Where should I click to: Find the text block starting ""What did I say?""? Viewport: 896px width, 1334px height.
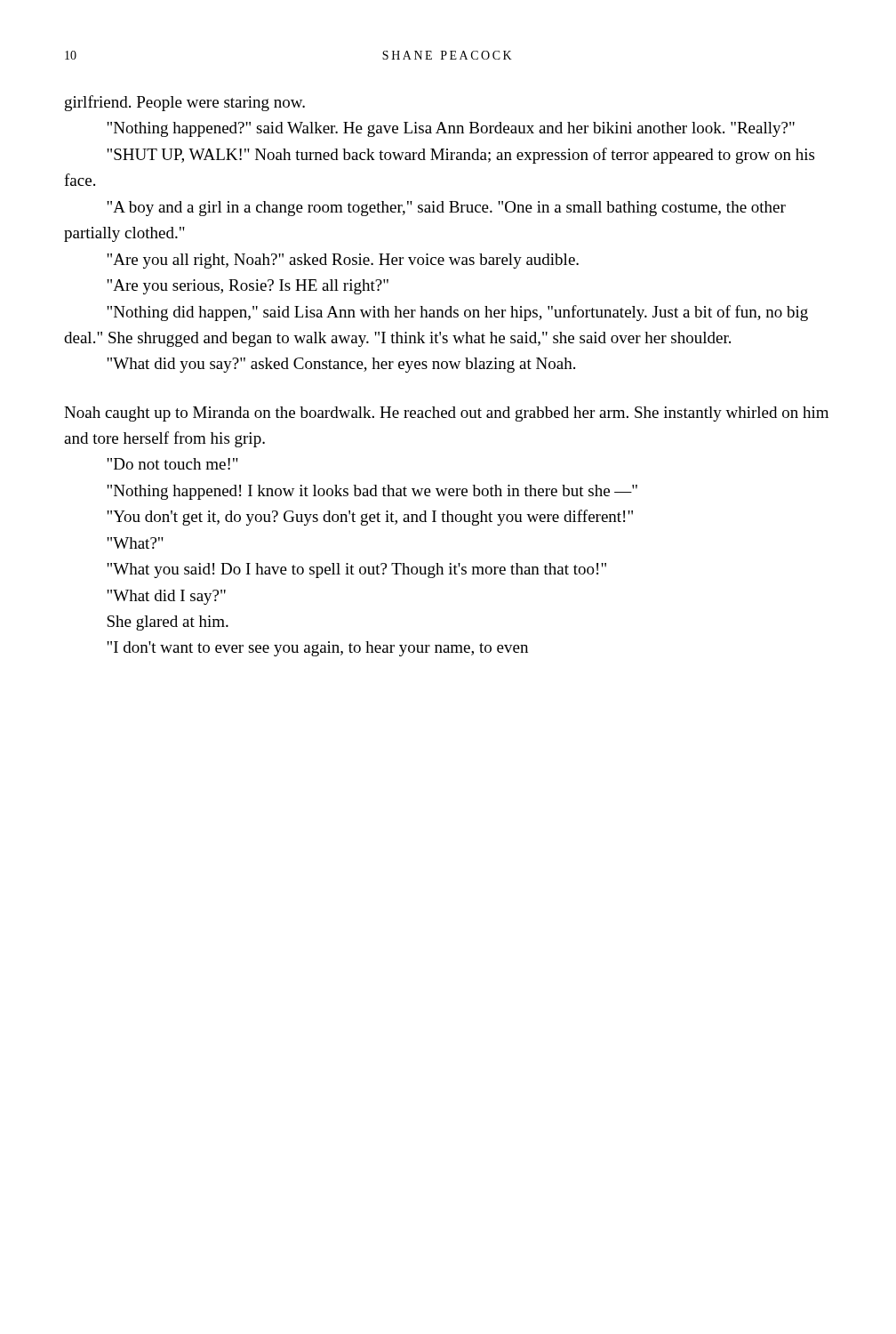click(166, 597)
